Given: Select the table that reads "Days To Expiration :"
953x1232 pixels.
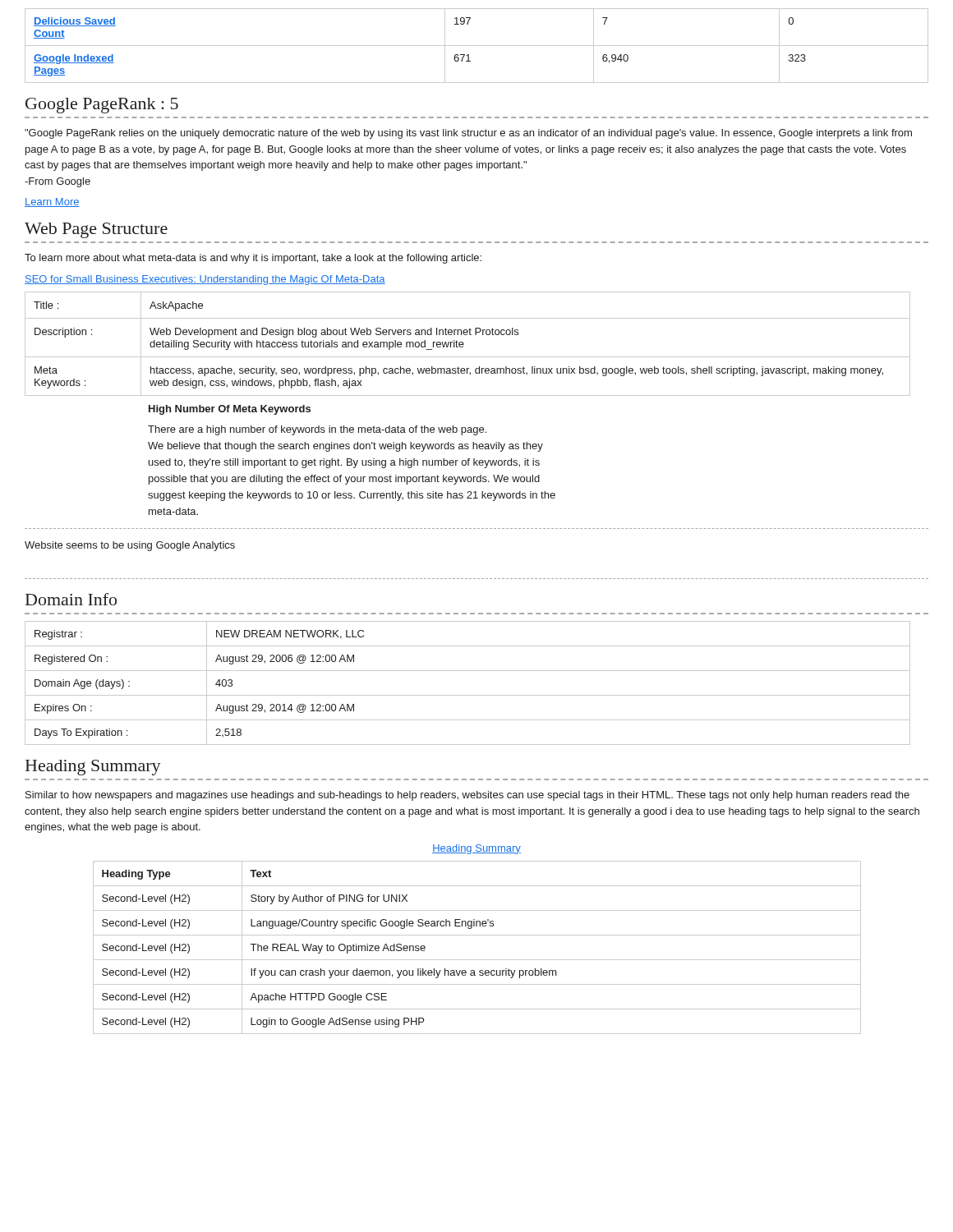Looking at the screenshot, I should pos(476,683).
